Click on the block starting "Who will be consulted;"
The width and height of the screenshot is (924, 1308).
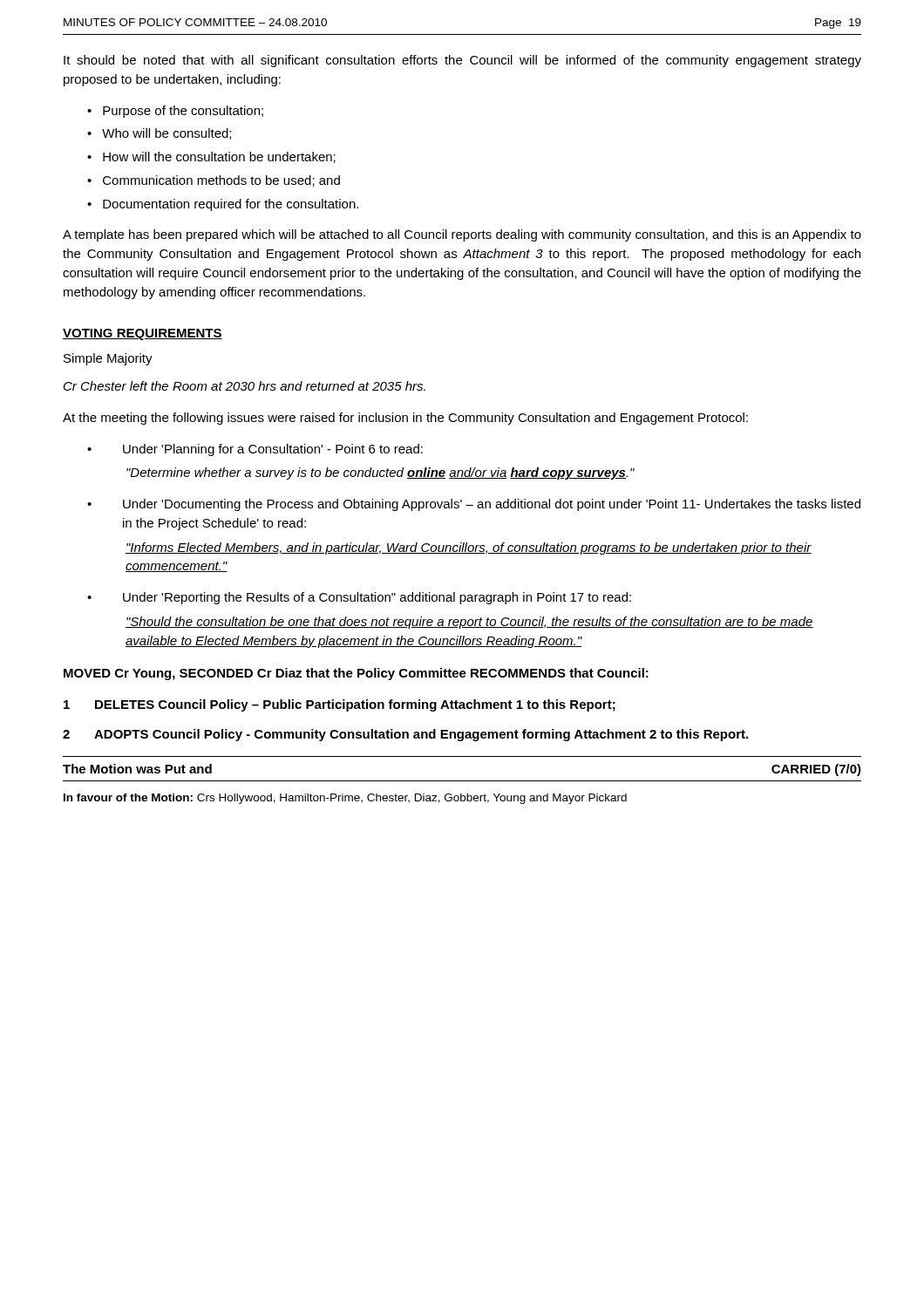(x=167, y=133)
